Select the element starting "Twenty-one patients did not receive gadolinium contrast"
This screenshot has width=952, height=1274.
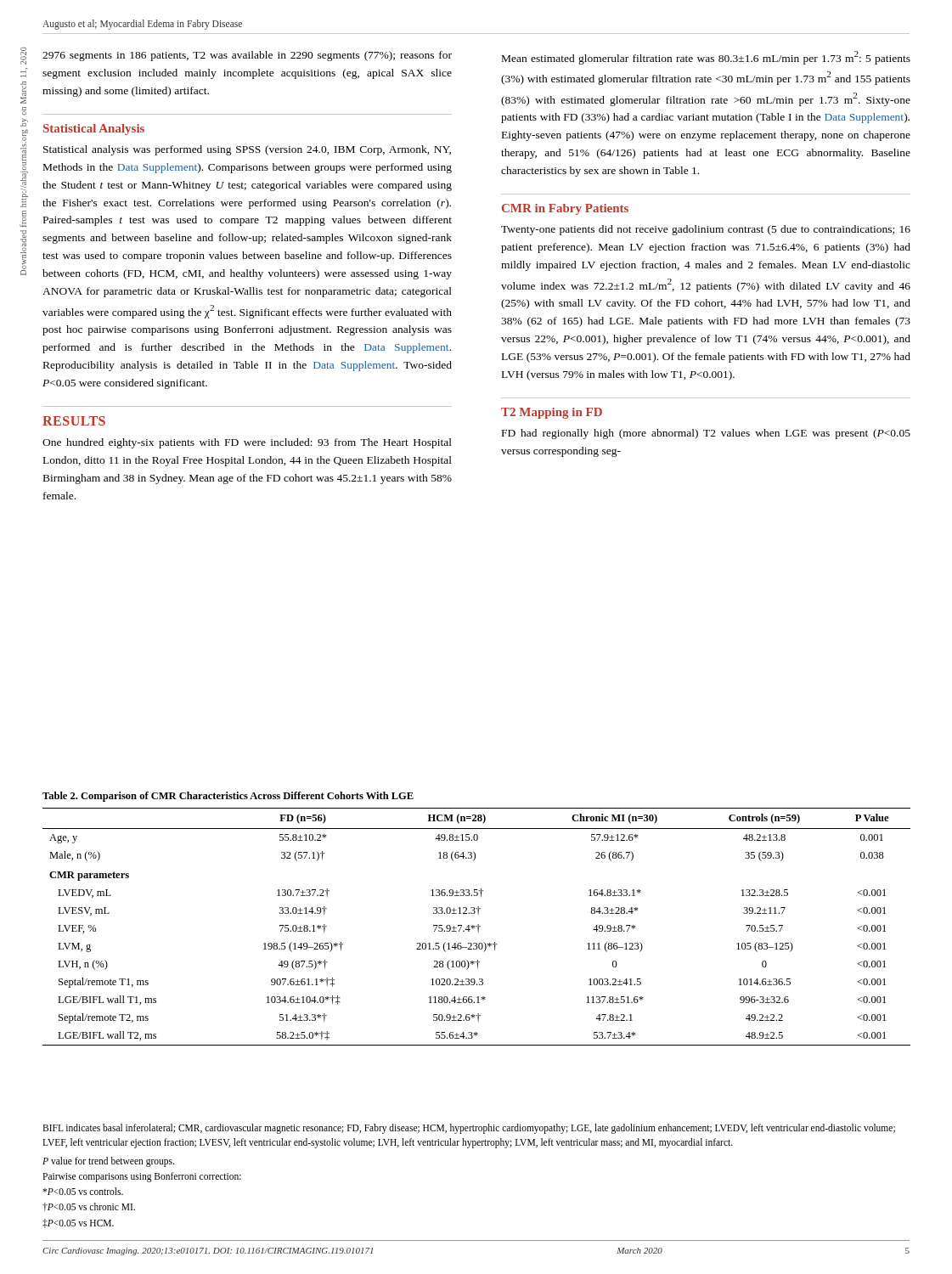pos(706,301)
